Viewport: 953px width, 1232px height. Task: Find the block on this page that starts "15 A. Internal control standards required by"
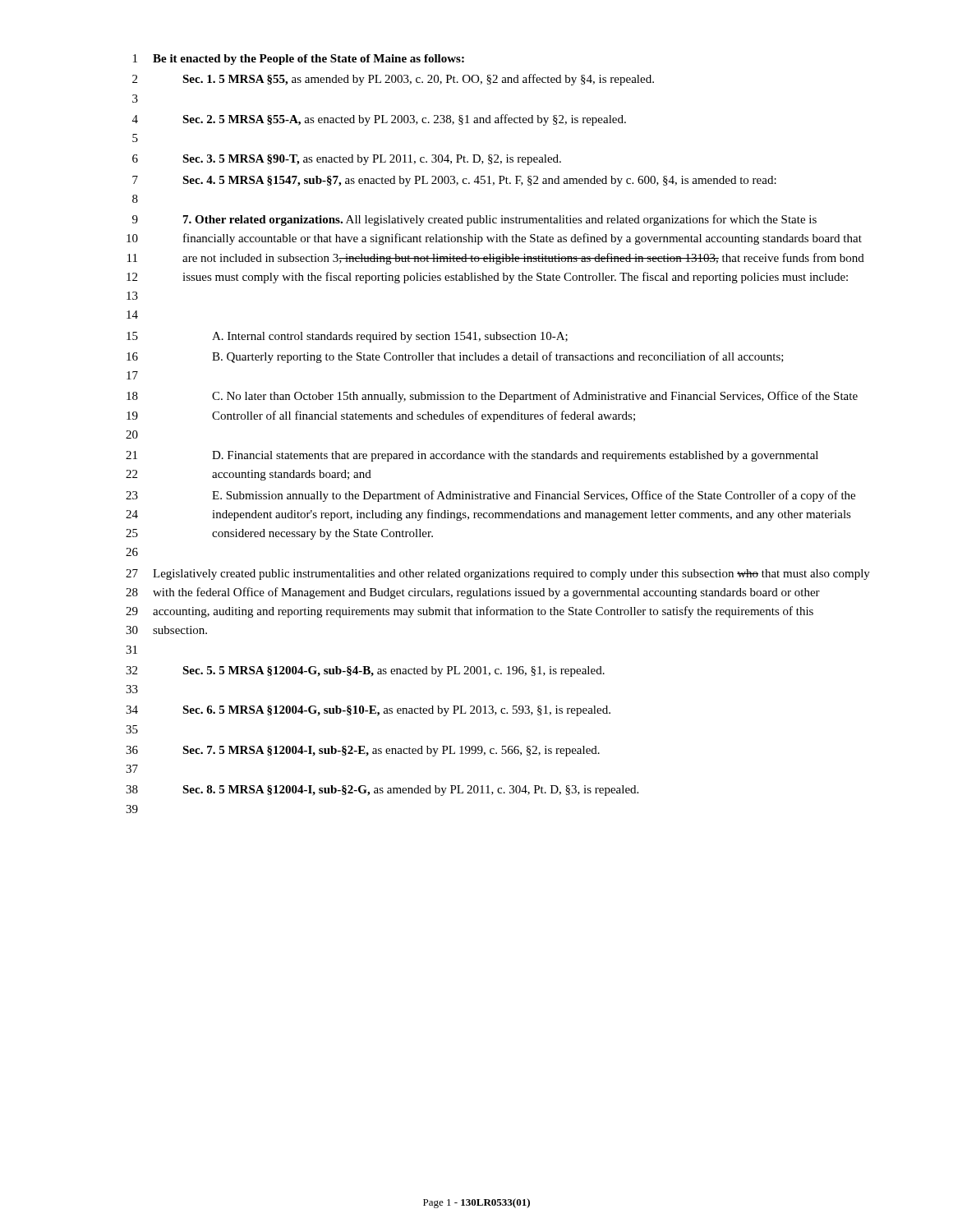pyautogui.click(x=485, y=336)
